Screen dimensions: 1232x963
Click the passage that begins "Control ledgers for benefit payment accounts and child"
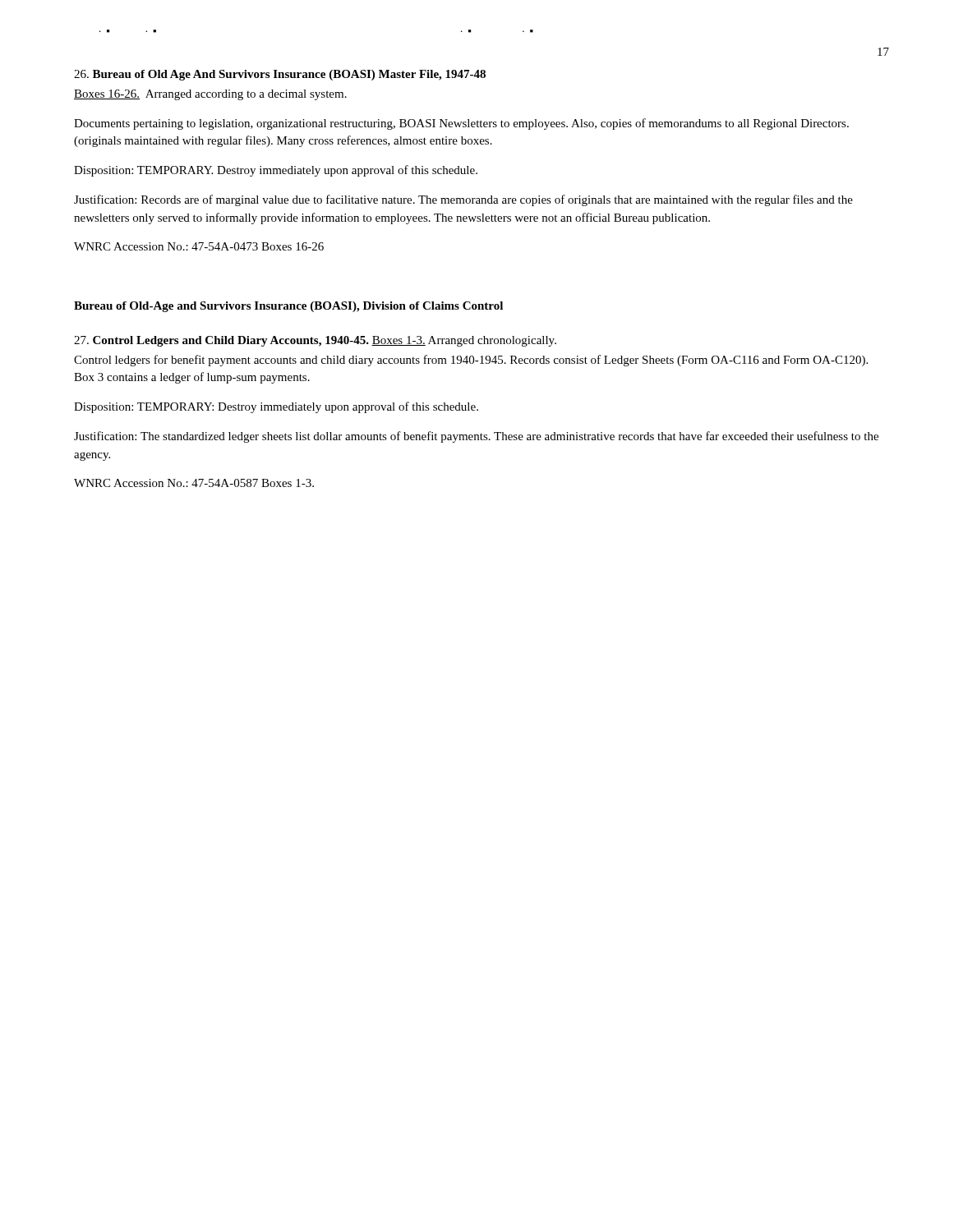click(x=471, y=368)
